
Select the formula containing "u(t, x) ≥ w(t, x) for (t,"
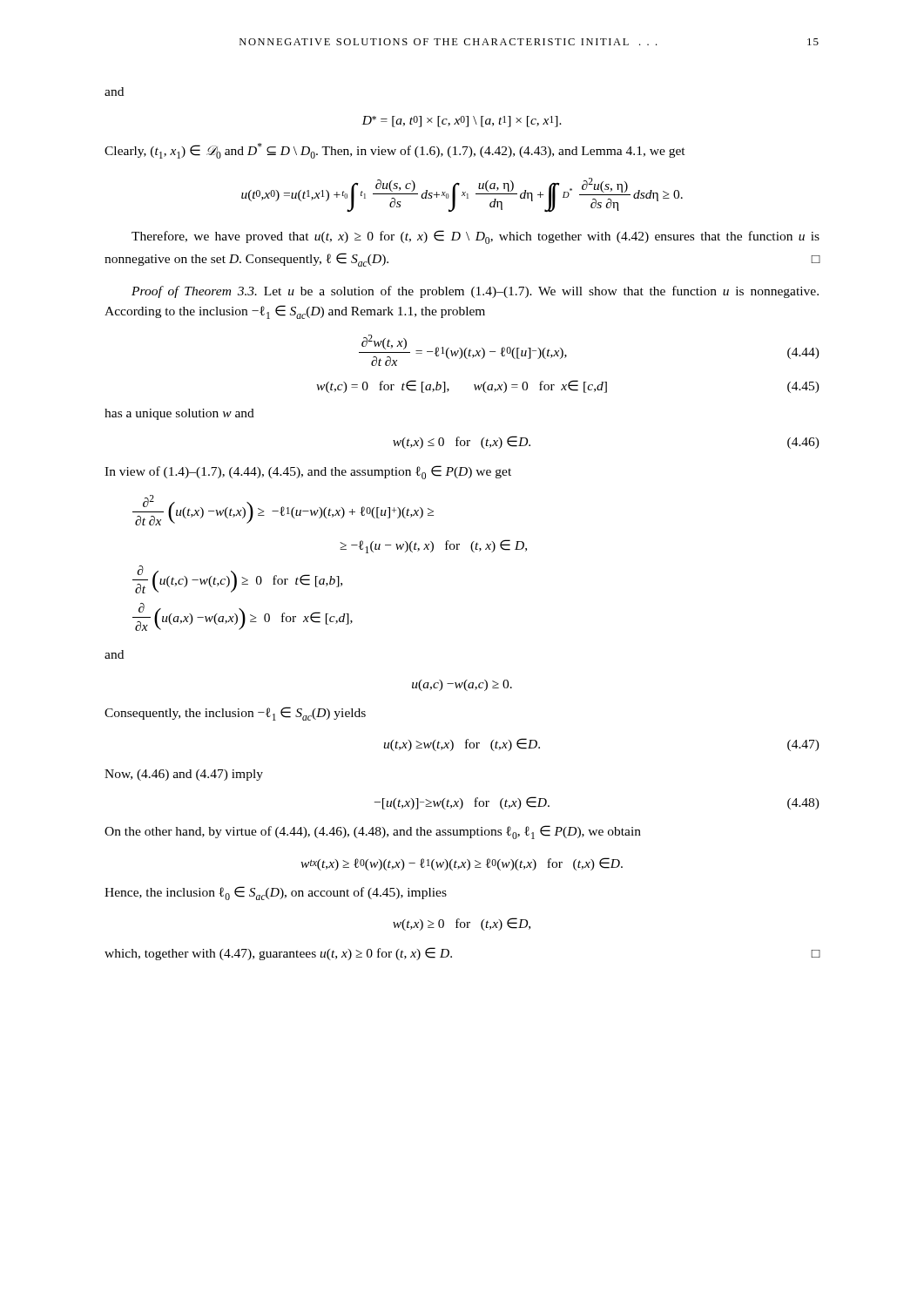click(x=470, y=745)
